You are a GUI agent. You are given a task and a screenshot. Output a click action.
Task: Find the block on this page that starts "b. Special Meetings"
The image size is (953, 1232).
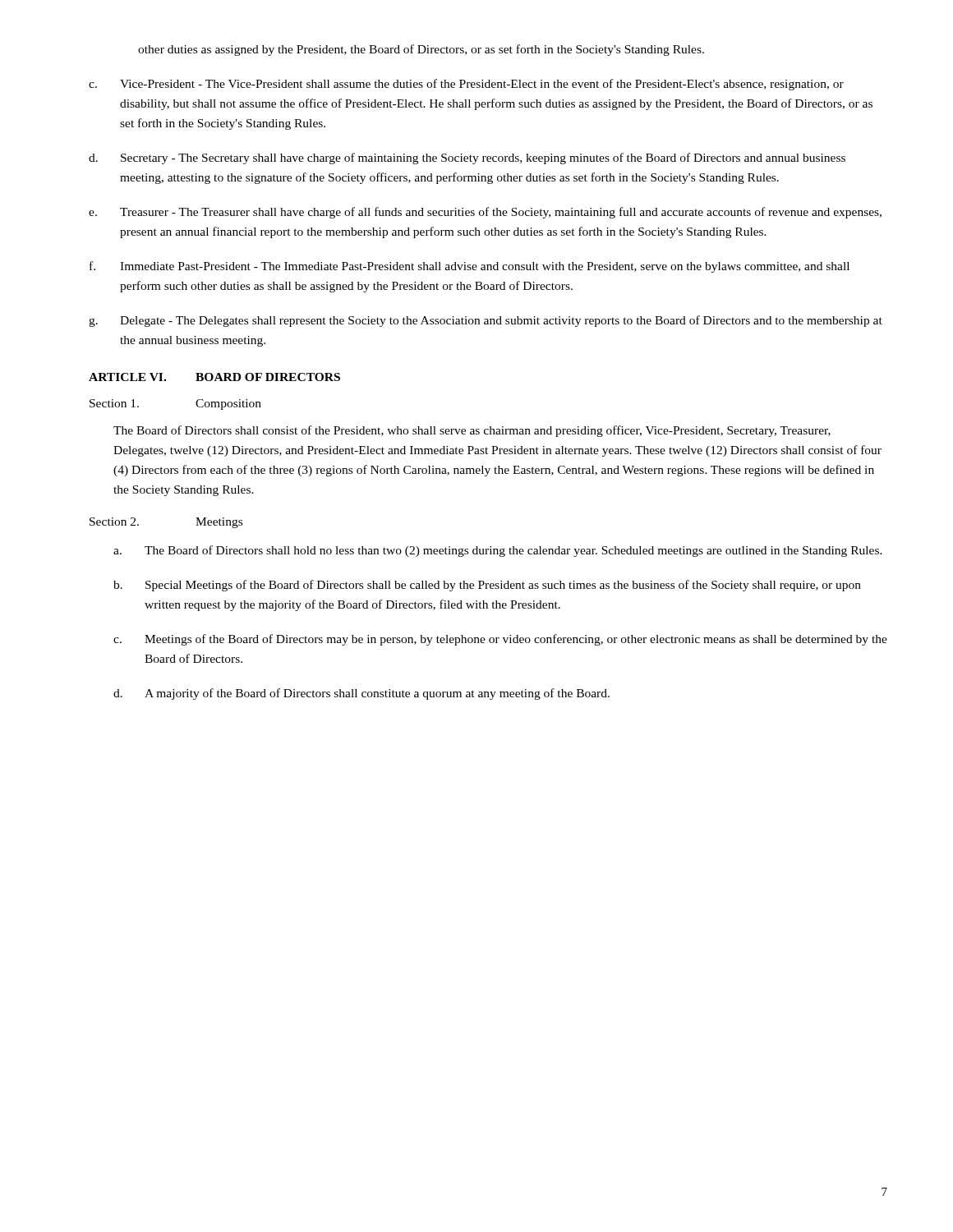500,595
